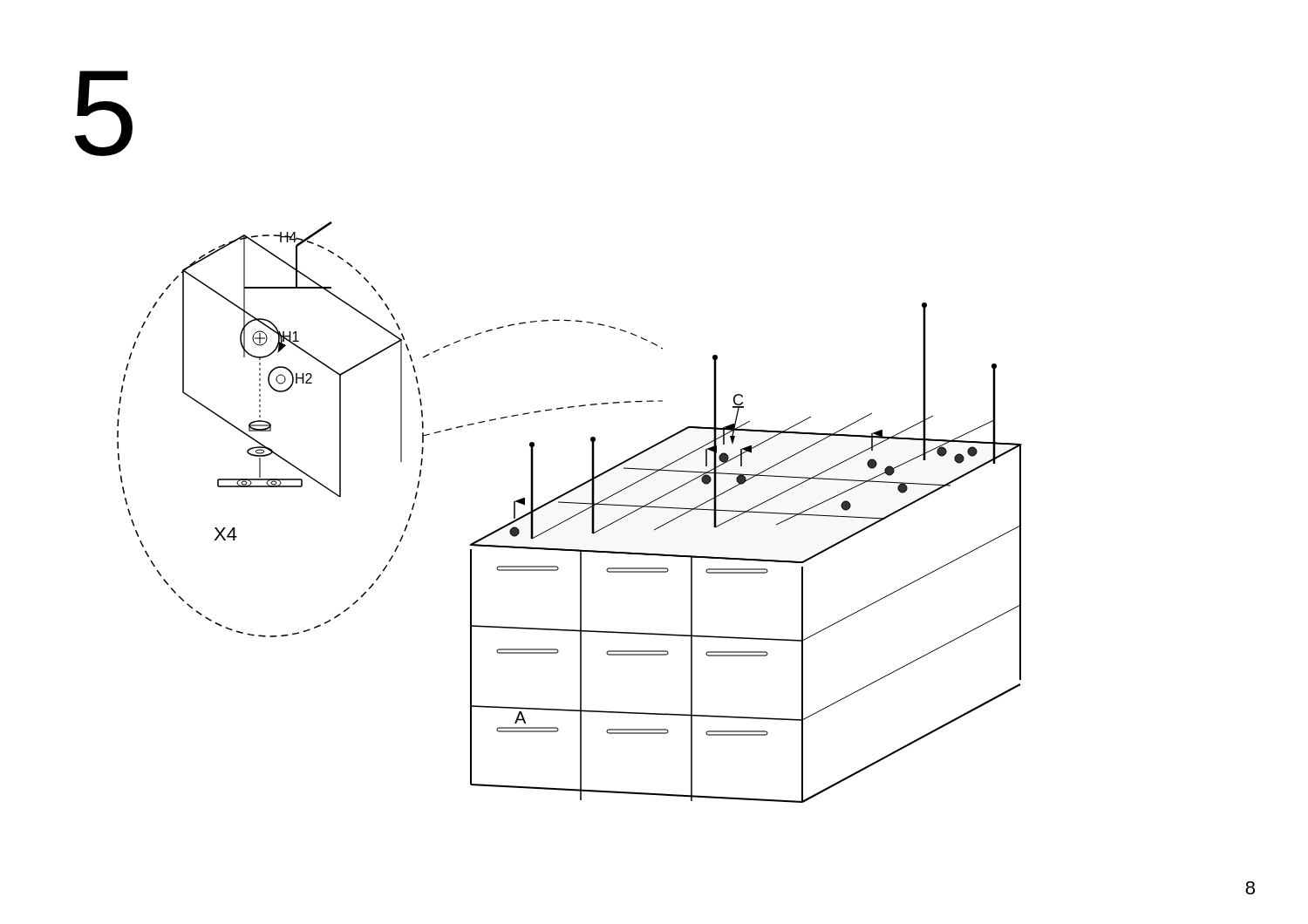Click the title
1308x924 pixels.
(x=104, y=113)
